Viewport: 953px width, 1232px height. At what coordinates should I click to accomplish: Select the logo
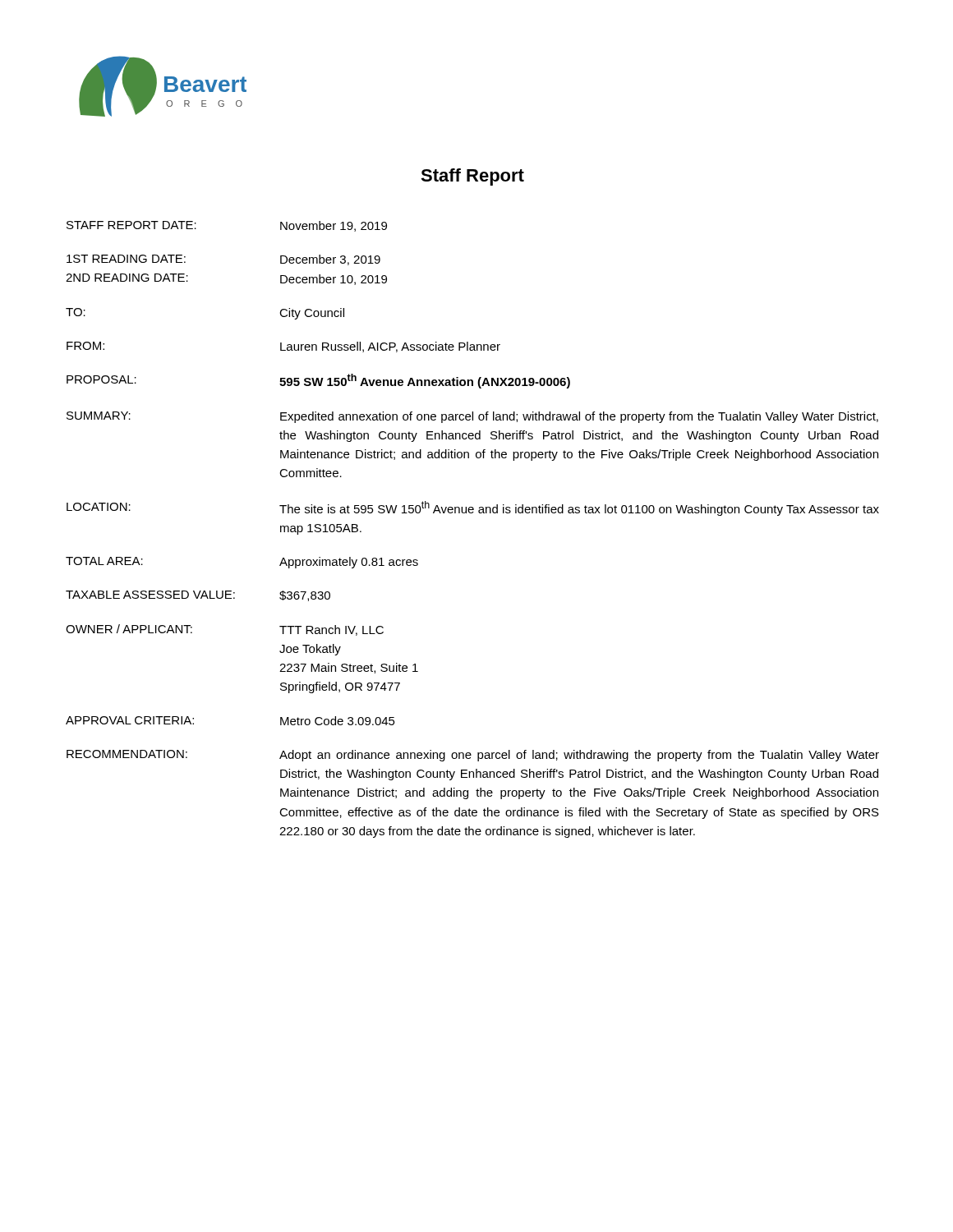(x=472, y=96)
